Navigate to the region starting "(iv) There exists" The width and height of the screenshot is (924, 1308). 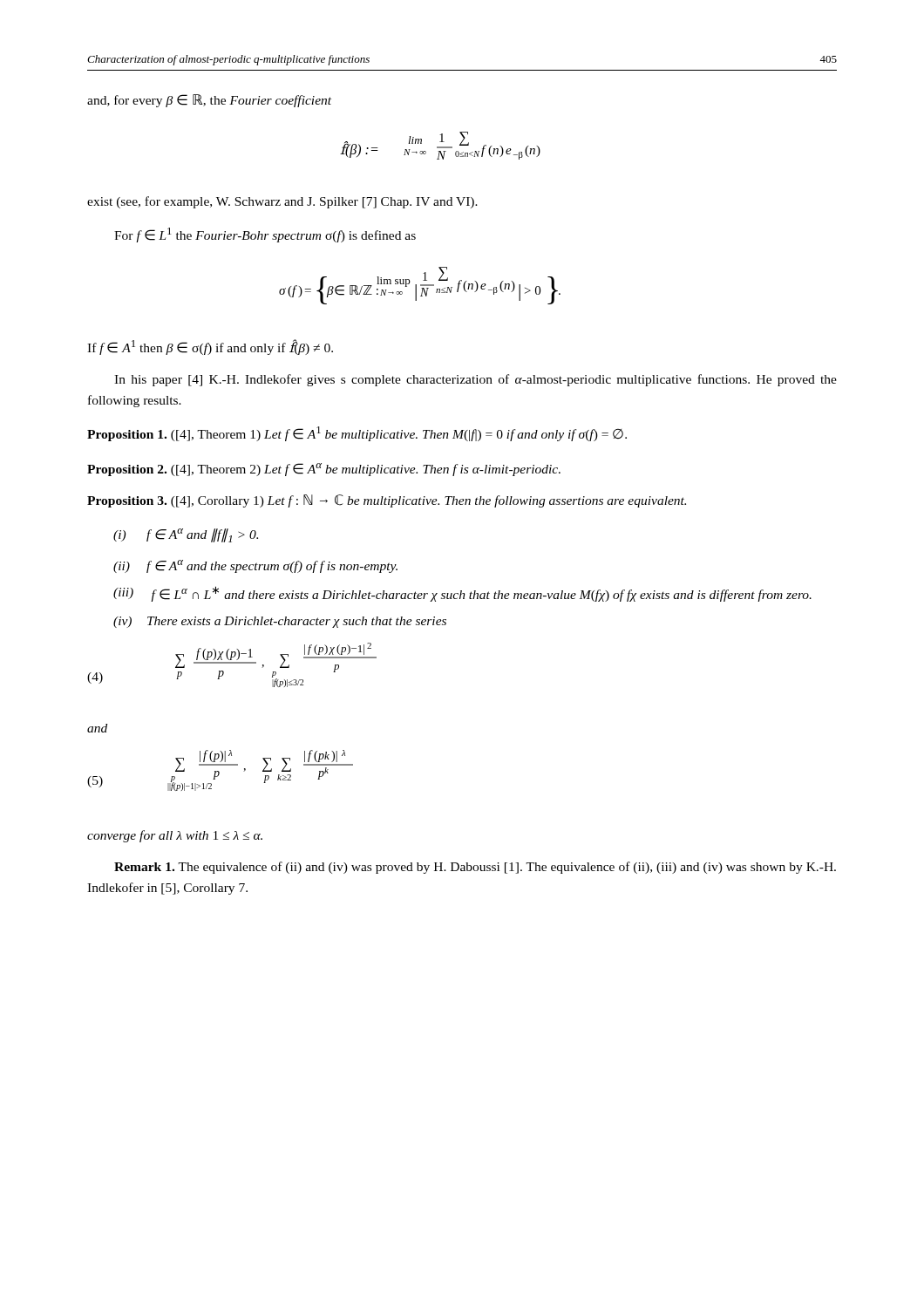pyautogui.click(x=280, y=621)
